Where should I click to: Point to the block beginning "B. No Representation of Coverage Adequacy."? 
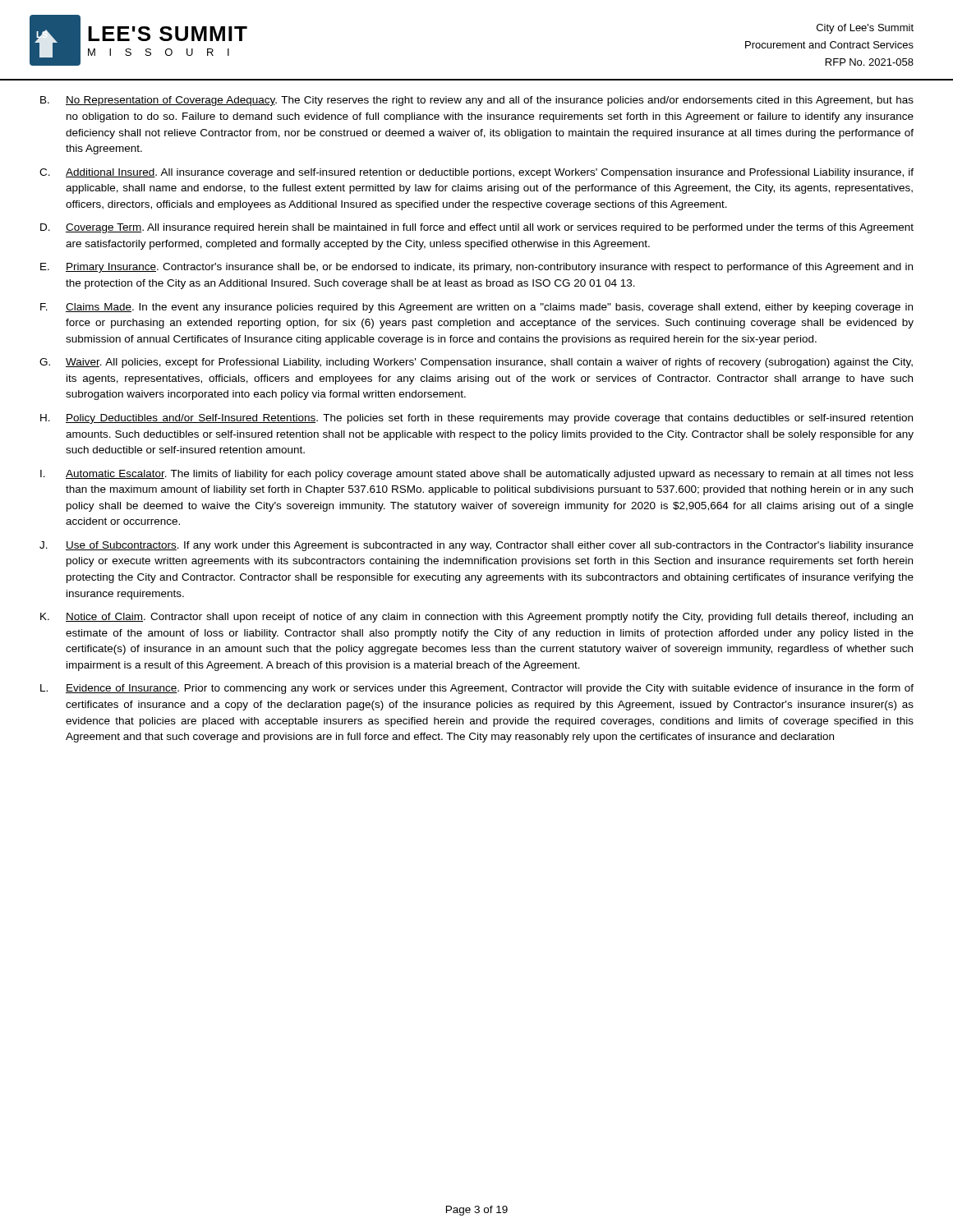click(476, 124)
